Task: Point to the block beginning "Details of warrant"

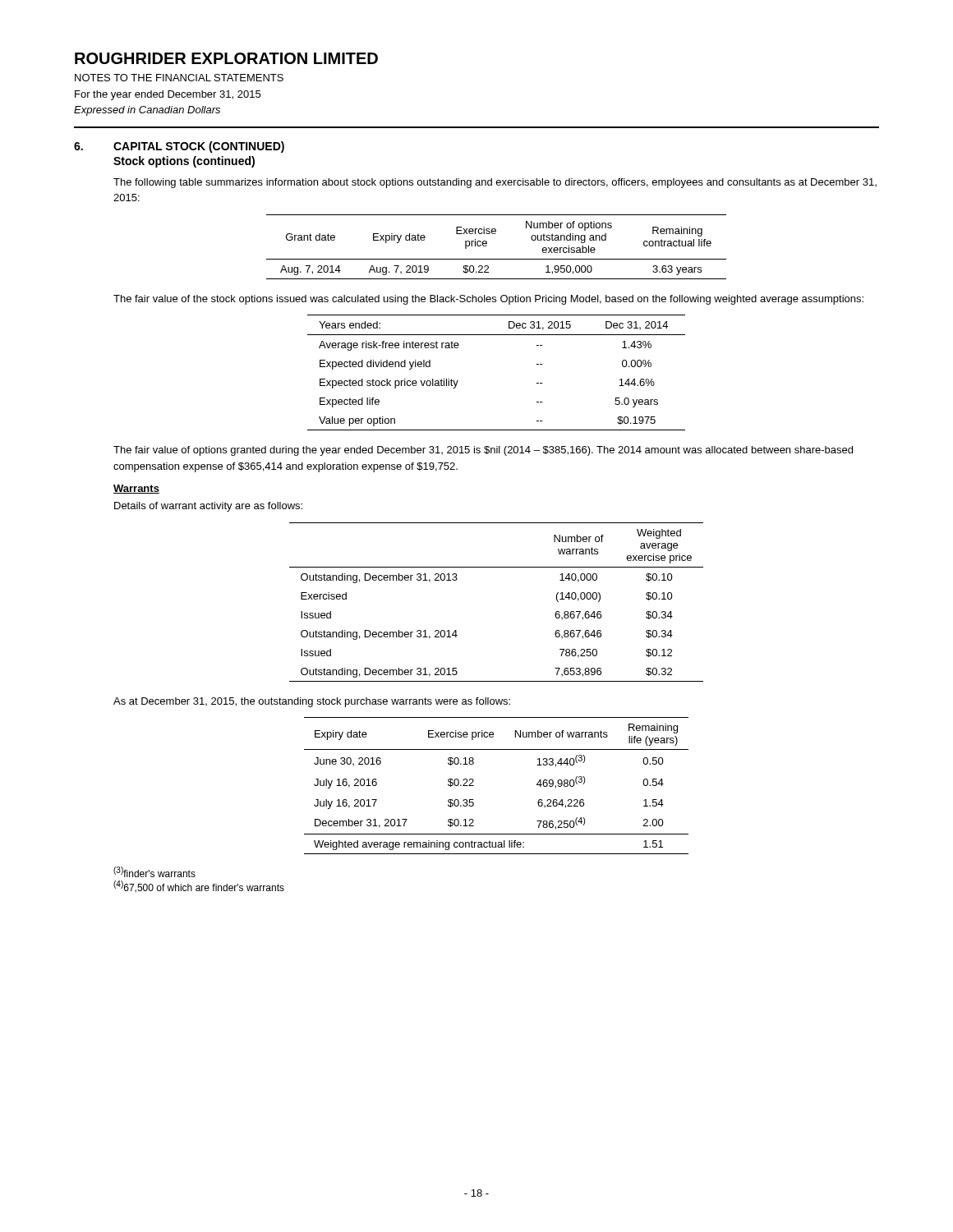Action: (208, 505)
